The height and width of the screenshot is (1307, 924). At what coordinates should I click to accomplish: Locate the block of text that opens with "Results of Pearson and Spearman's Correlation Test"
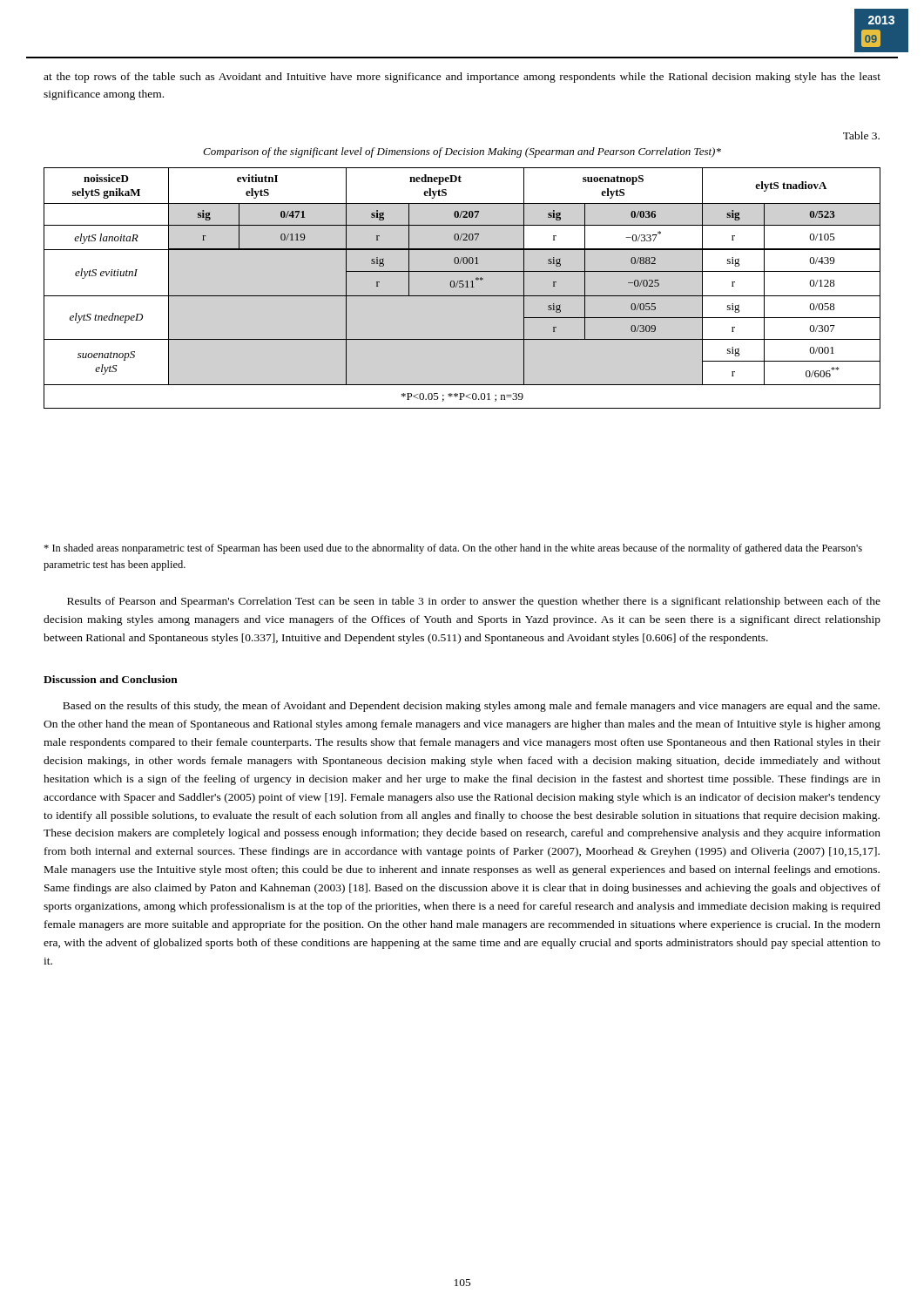pyautogui.click(x=462, y=619)
